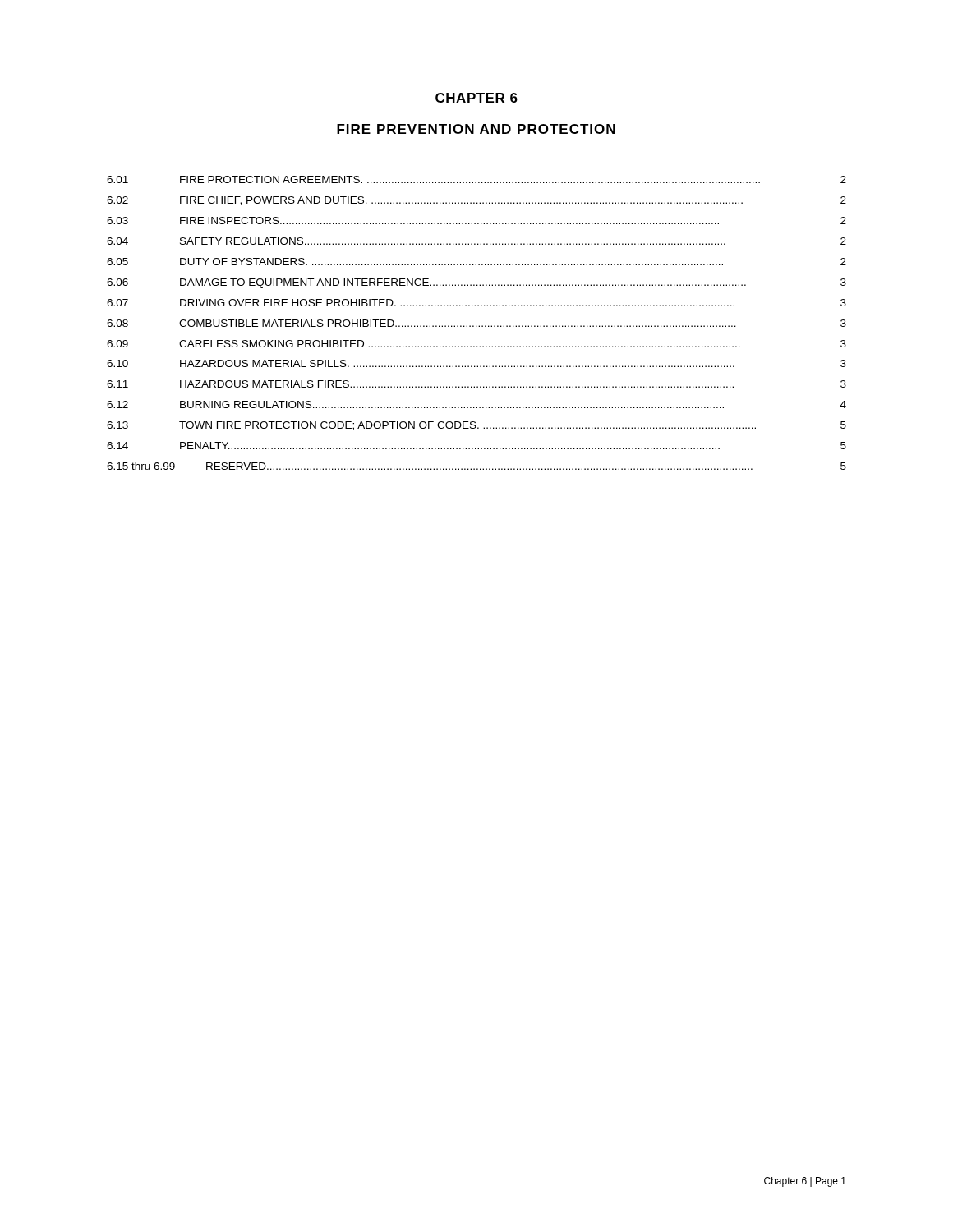This screenshot has height=1232, width=953.
Task: Where does it say "6.04 SAFETY REGULATIONS"?
Action: (476, 242)
